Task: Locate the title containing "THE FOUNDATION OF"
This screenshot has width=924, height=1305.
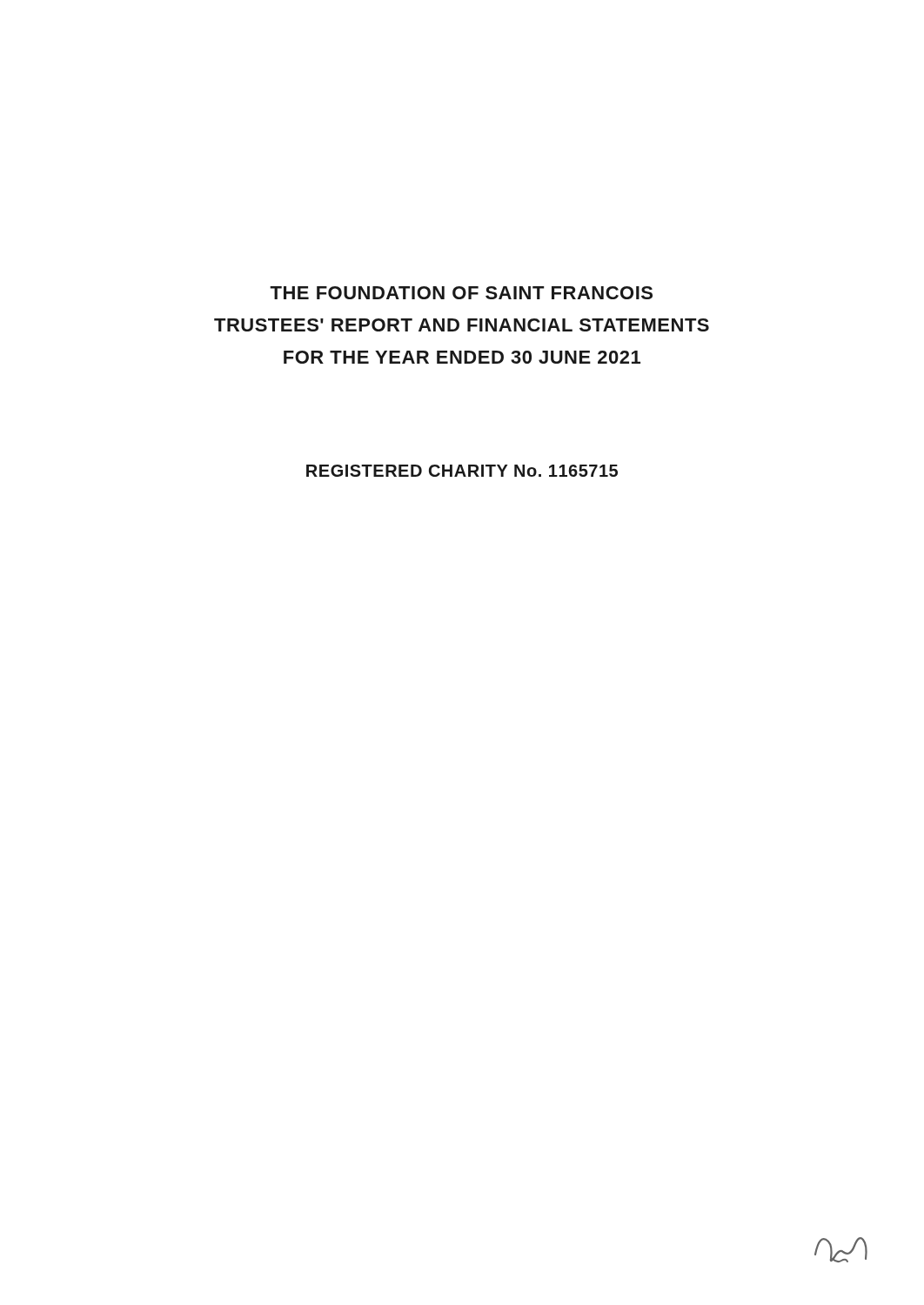Action: (462, 325)
